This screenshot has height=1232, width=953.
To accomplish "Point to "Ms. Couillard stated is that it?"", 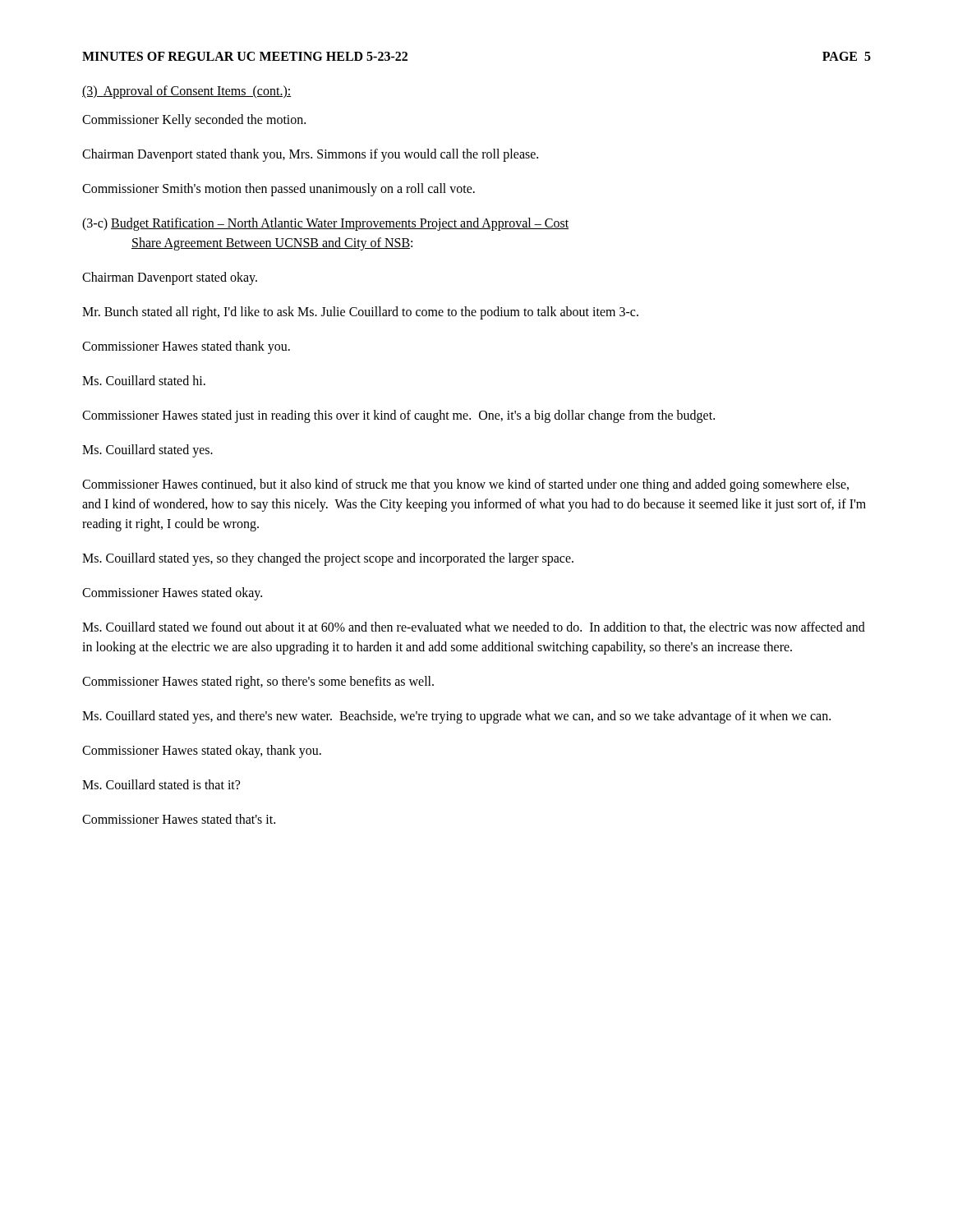I will click(161, 785).
